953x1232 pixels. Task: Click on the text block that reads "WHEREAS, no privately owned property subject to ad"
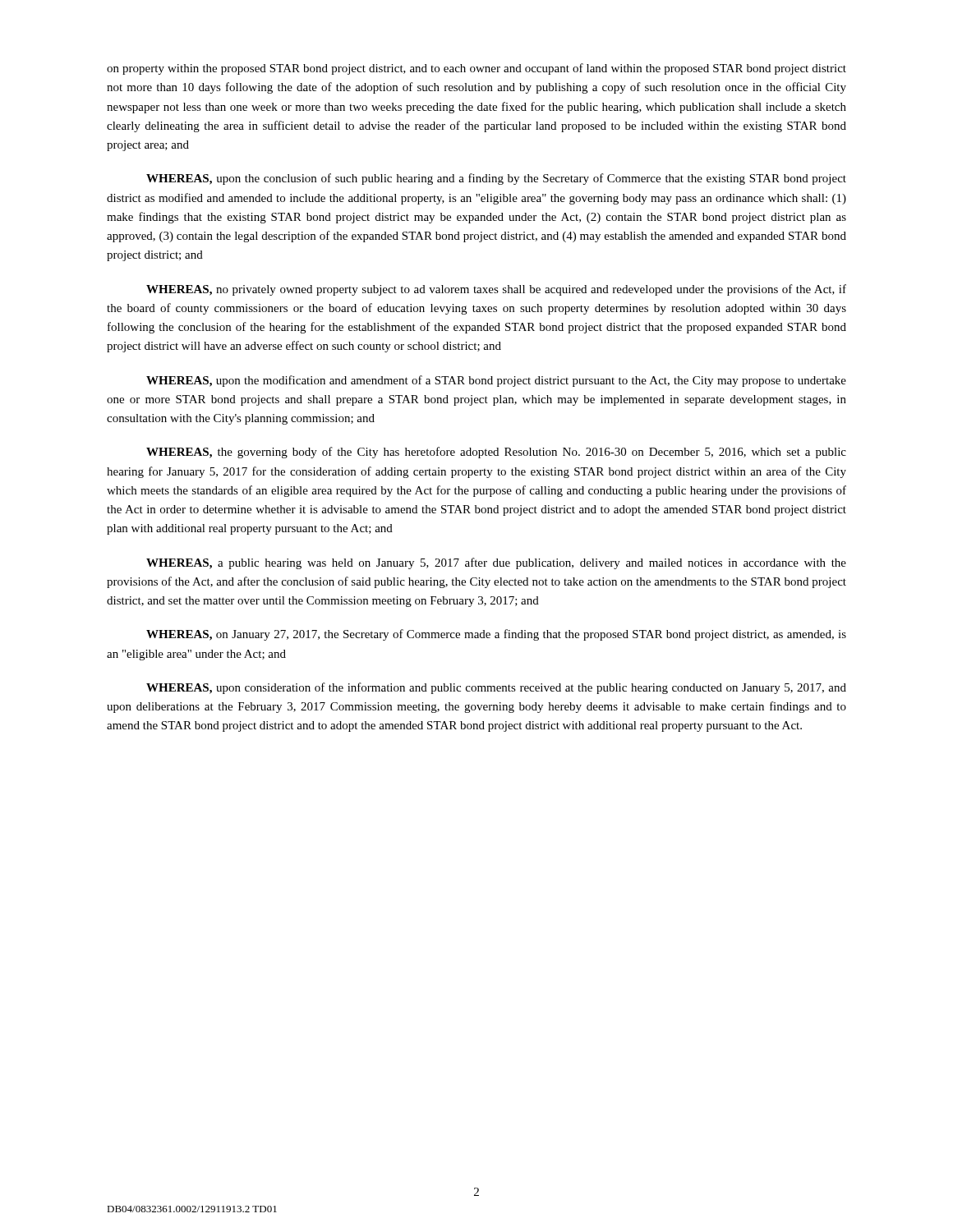(x=476, y=317)
